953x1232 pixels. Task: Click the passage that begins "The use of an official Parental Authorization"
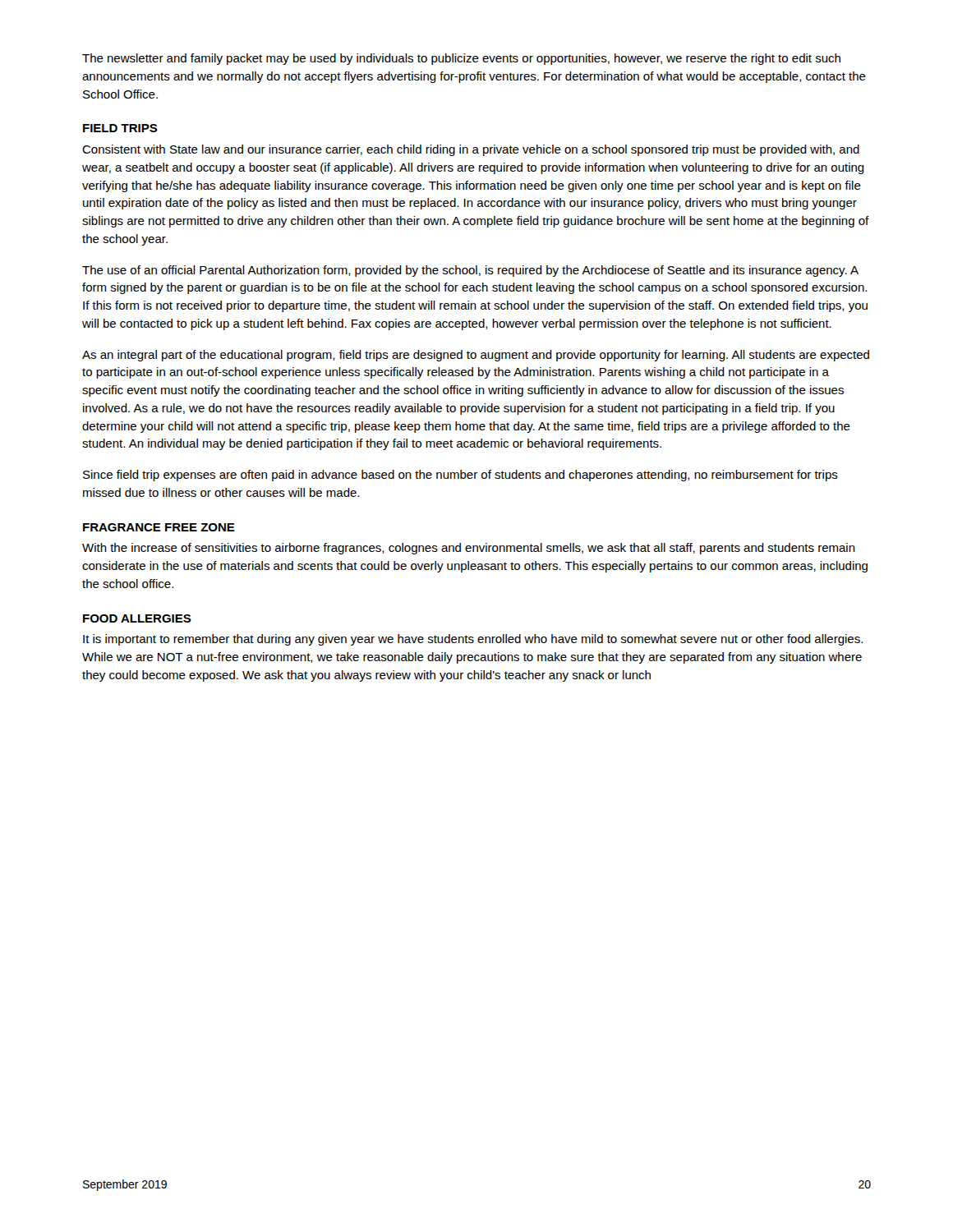point(475,296)
